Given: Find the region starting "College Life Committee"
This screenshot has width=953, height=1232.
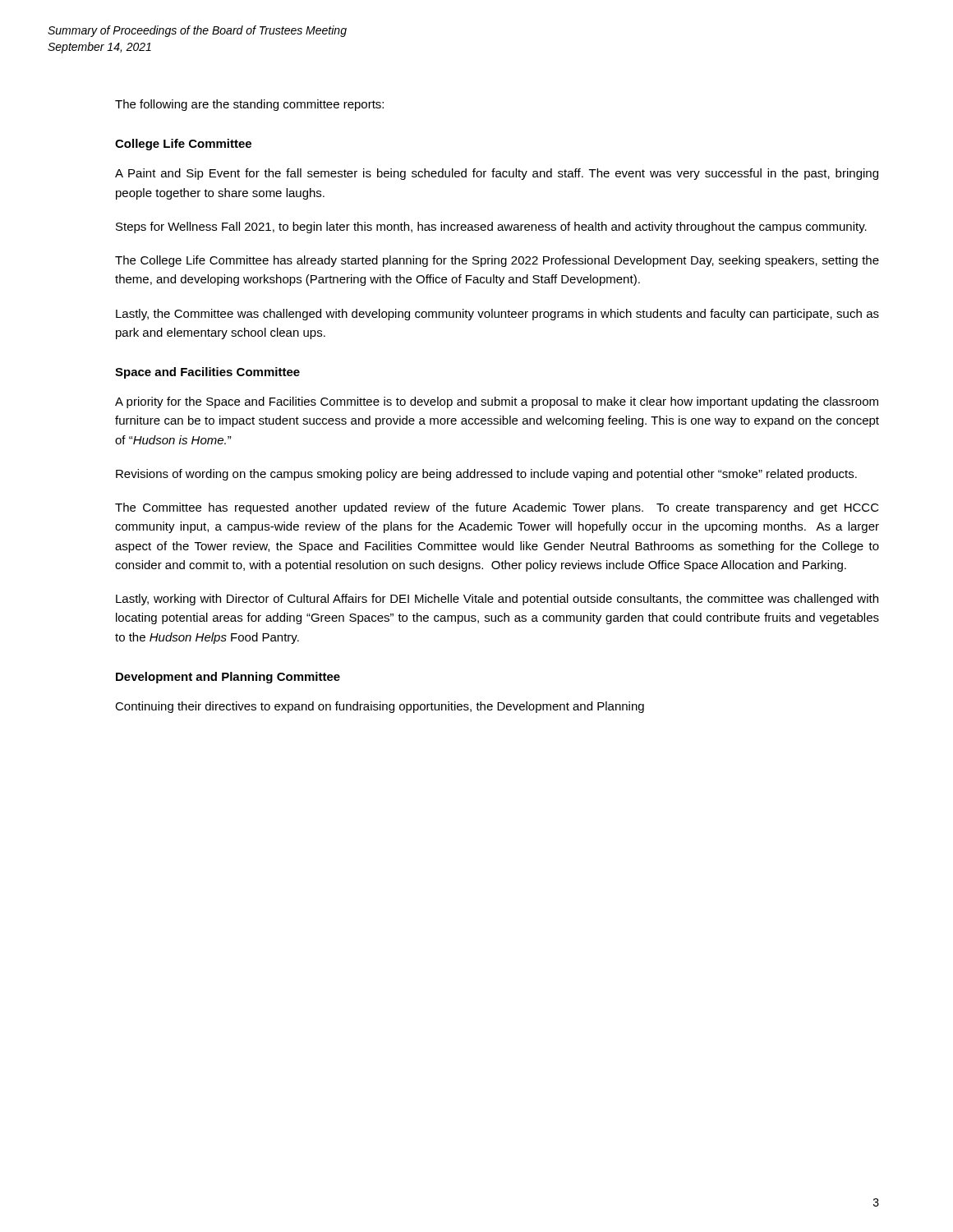Looking at the screenshot, I should point(184,144).
